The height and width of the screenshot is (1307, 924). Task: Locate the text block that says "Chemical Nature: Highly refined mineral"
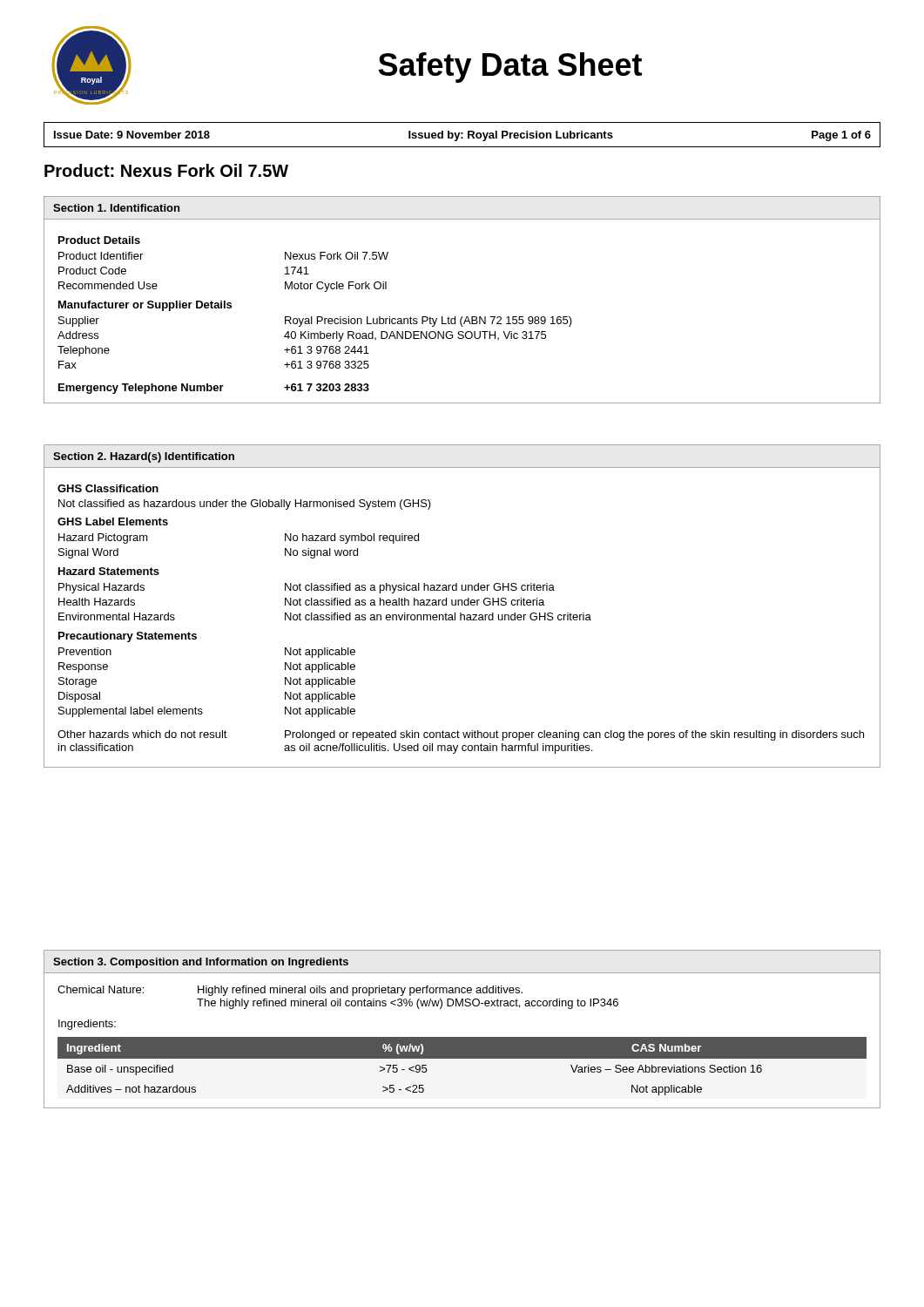pyautogui.click(x=462, y=996)
